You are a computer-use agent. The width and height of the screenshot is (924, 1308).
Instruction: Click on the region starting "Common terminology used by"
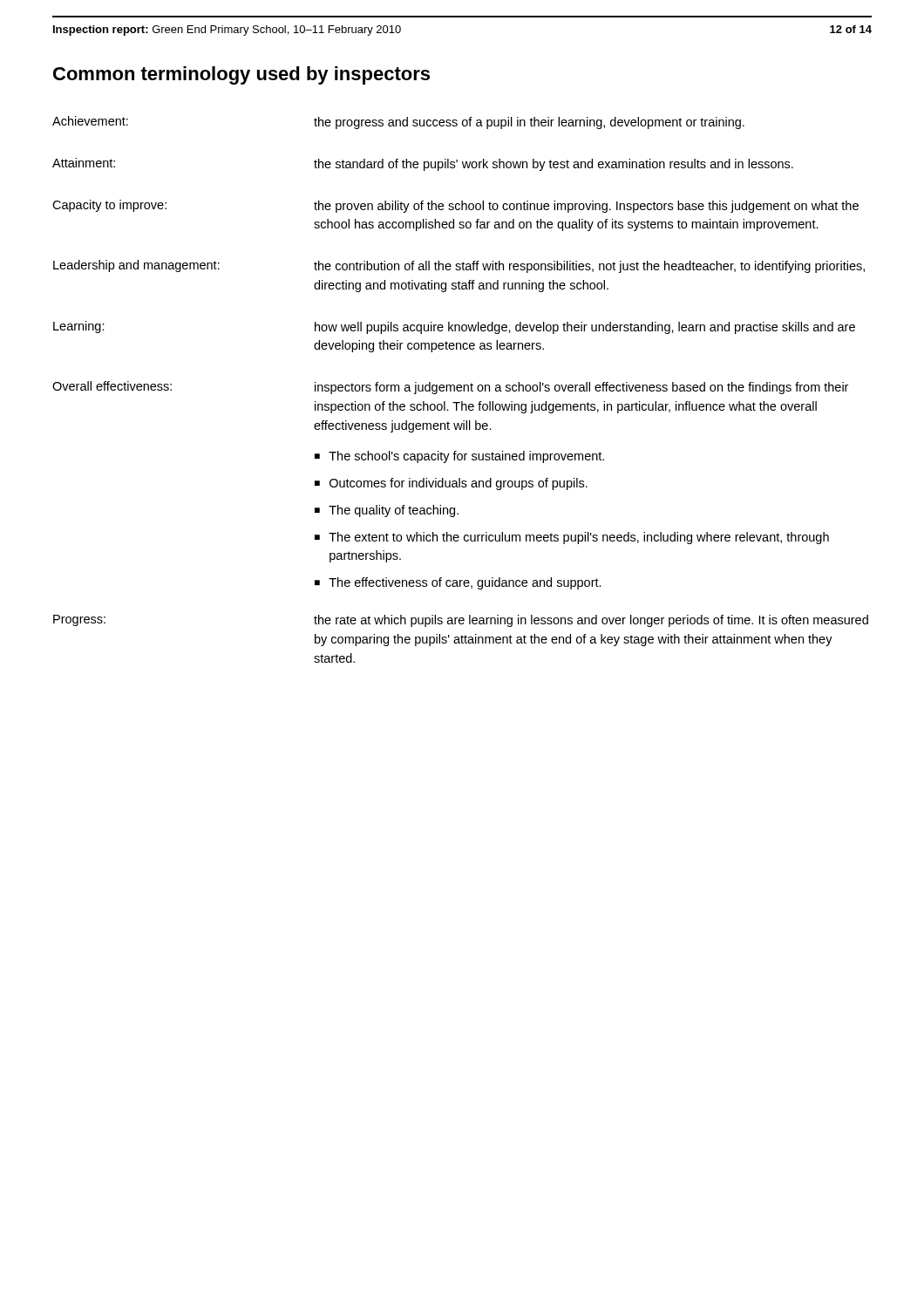[x=241, y=75]
